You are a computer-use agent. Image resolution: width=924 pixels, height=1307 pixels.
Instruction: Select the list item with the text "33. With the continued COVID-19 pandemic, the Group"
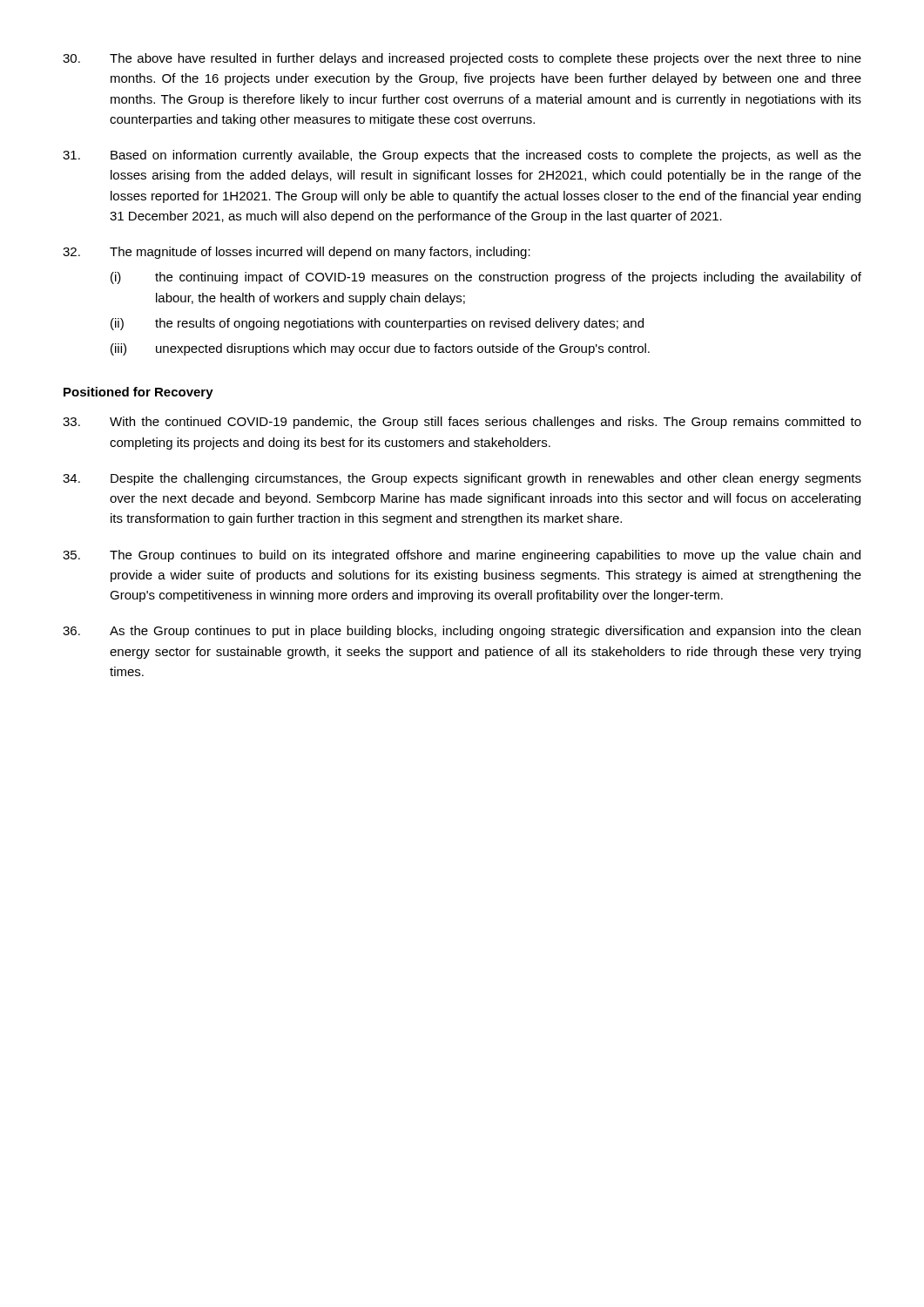(x=462, y=432)
